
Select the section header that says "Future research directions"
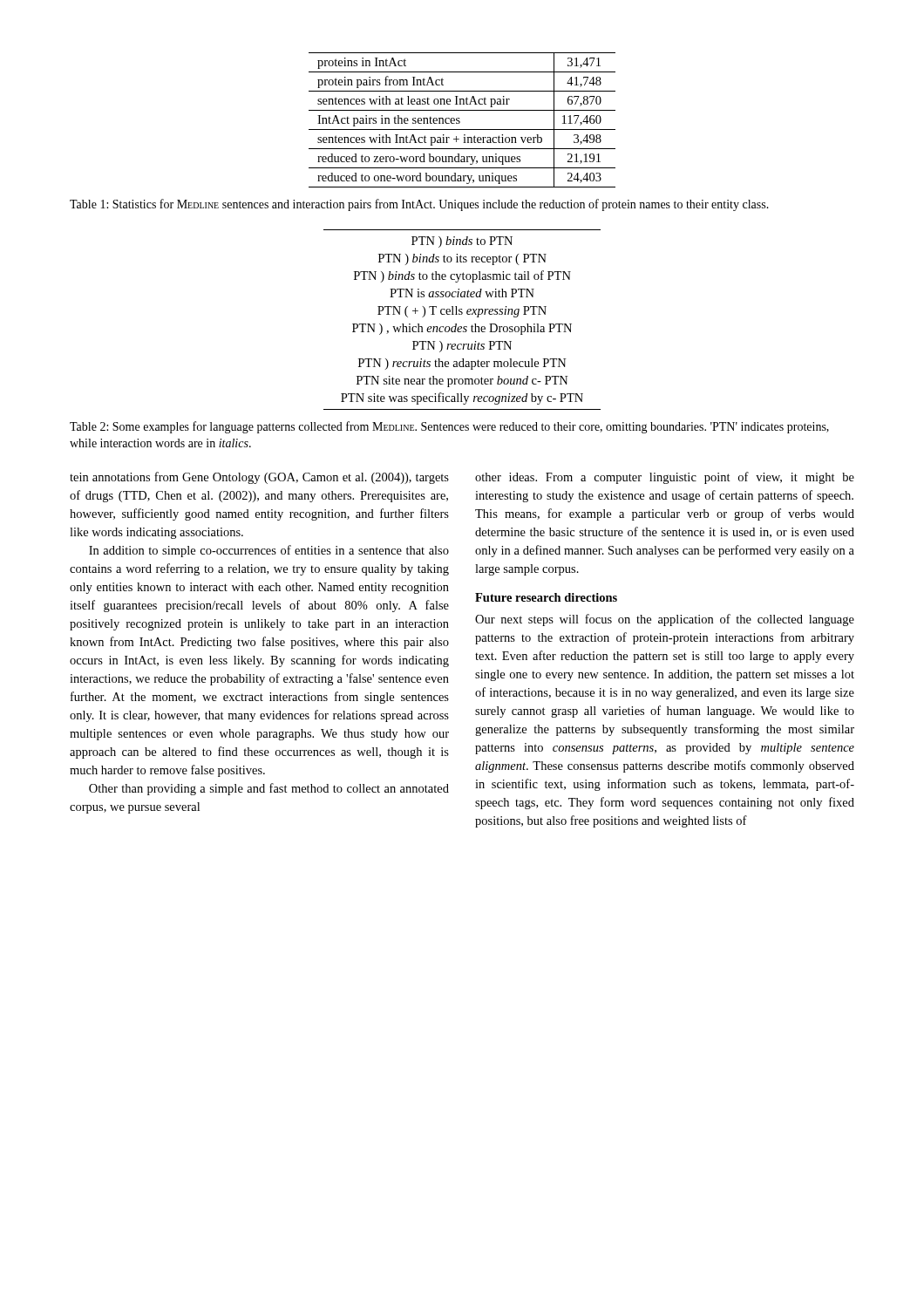[546, 597]
